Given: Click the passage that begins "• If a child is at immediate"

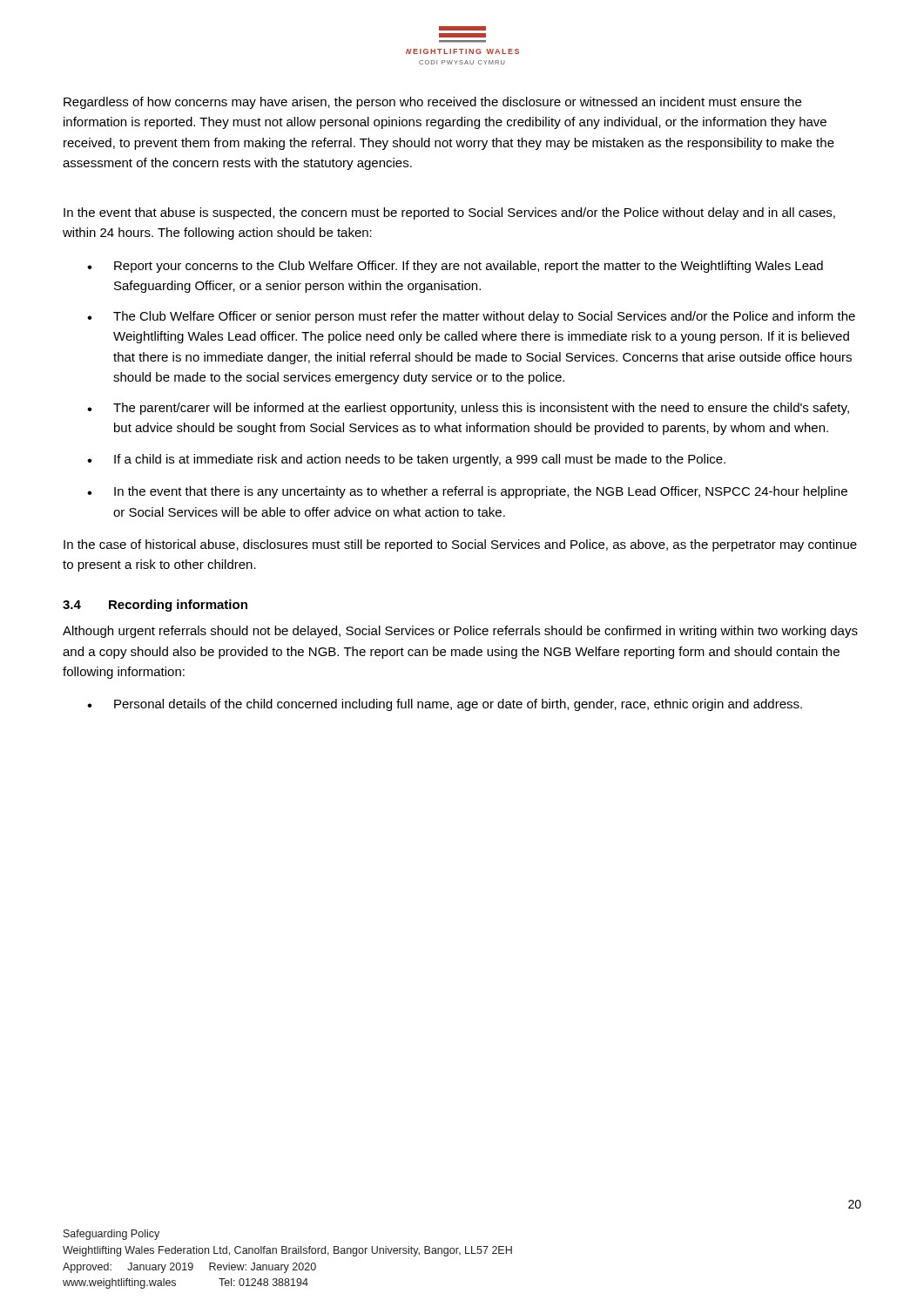Looking at the screenshot, I should (x=474, y=460).
